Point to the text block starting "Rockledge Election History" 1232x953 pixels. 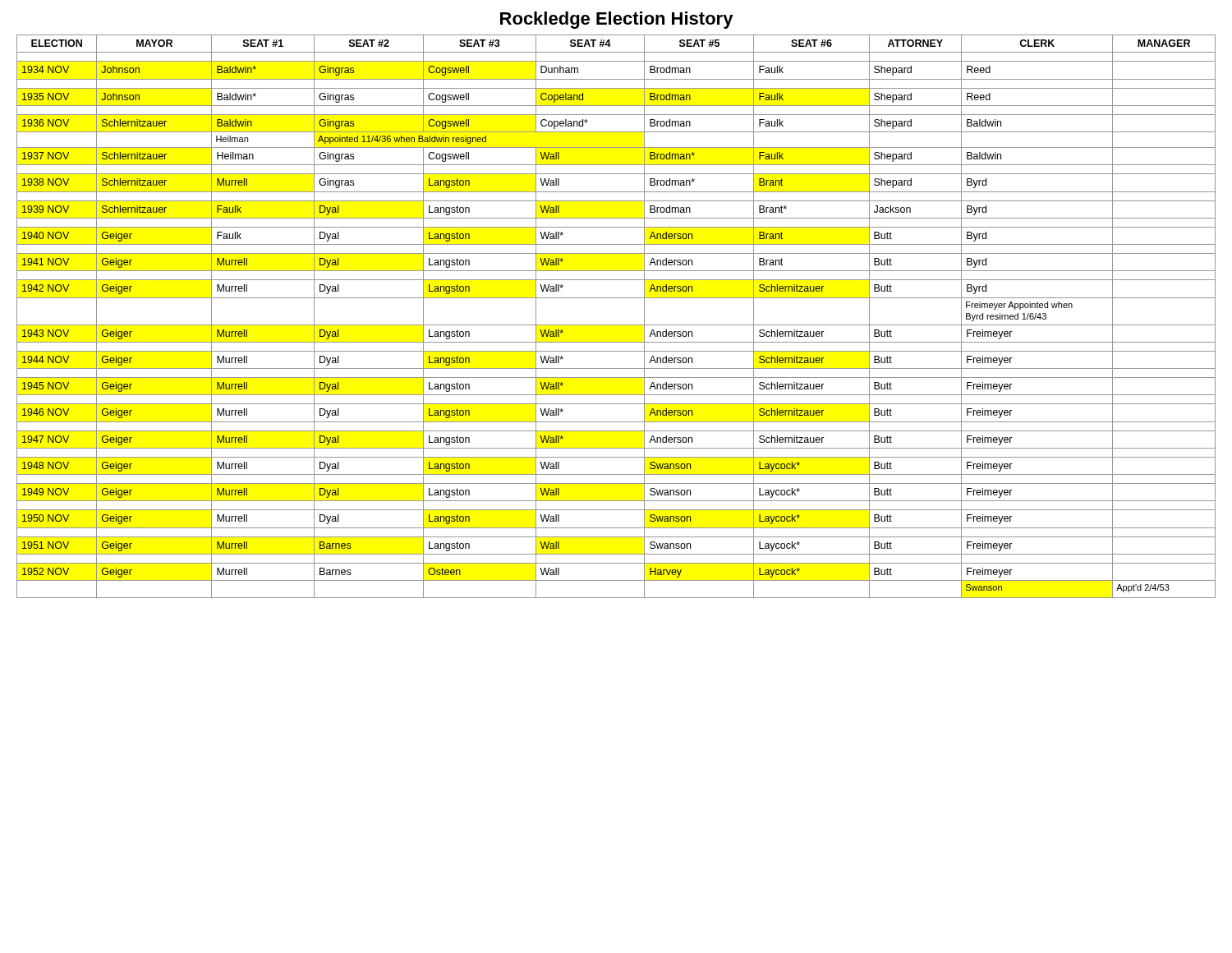[x=616, y=19]
